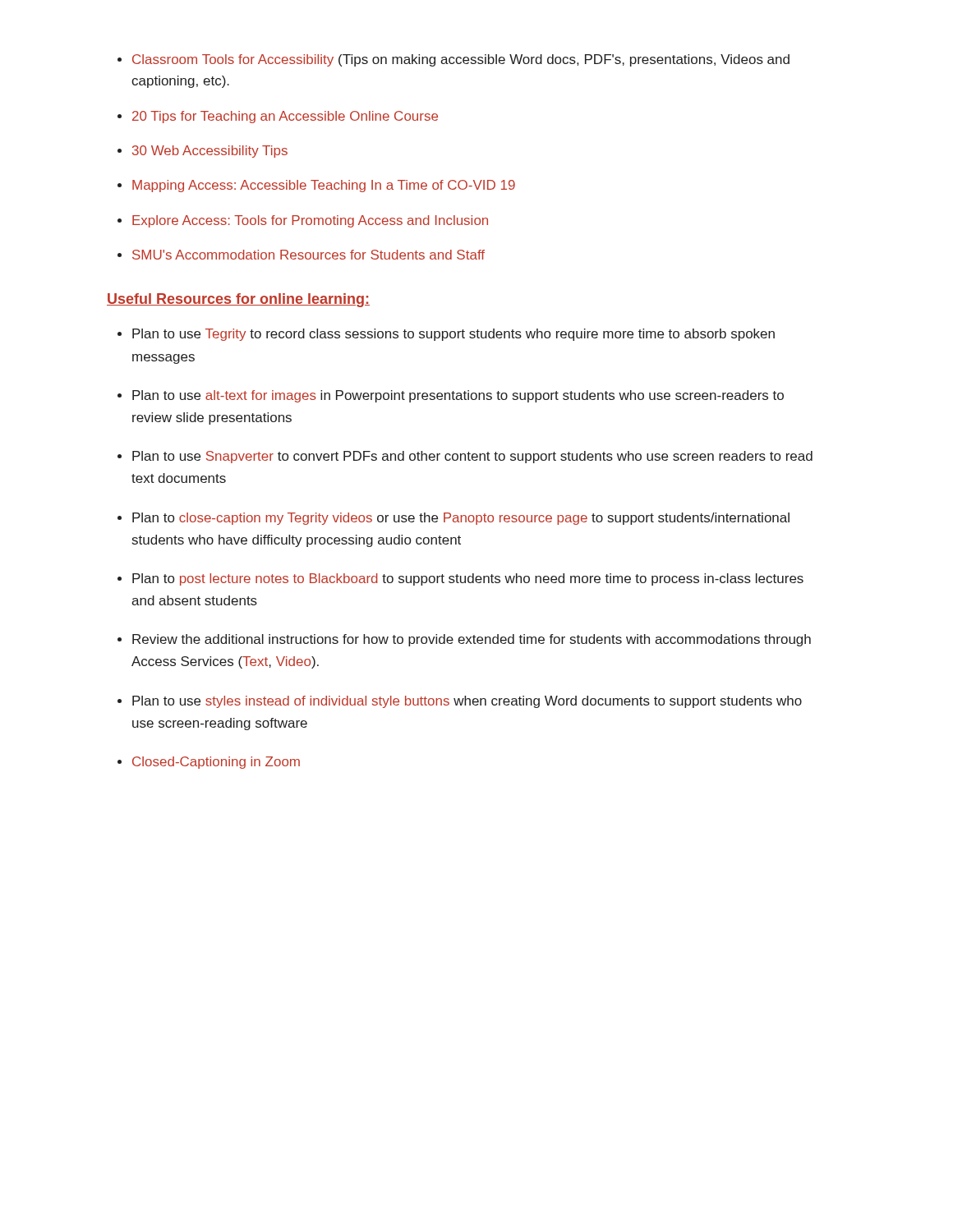Find the list item that reads "Review the additional instructions for how to provide"
The height and width of the screenshot is (1232, 953).
[x=471, y=651]
